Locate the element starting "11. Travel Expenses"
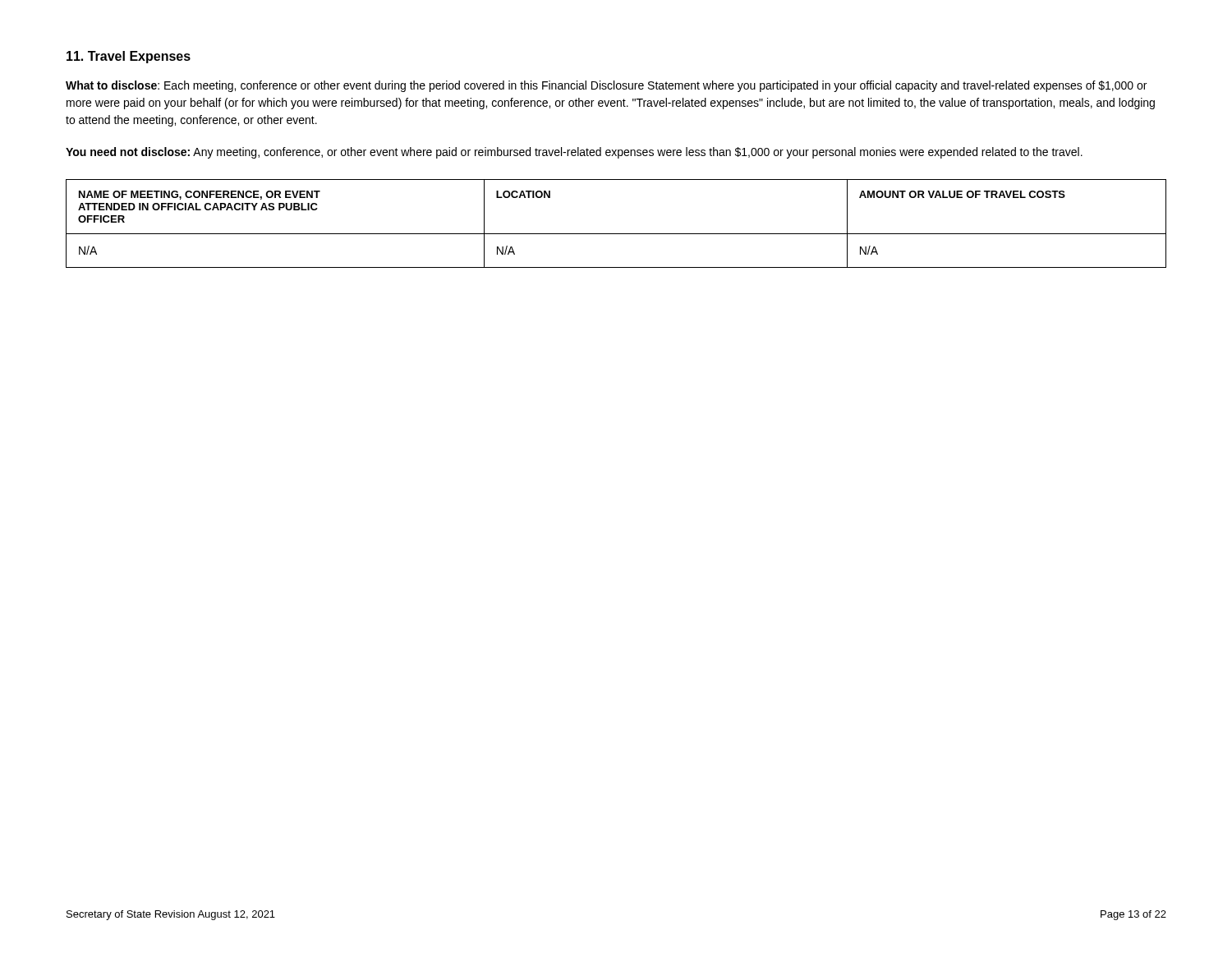 (128, 56)
